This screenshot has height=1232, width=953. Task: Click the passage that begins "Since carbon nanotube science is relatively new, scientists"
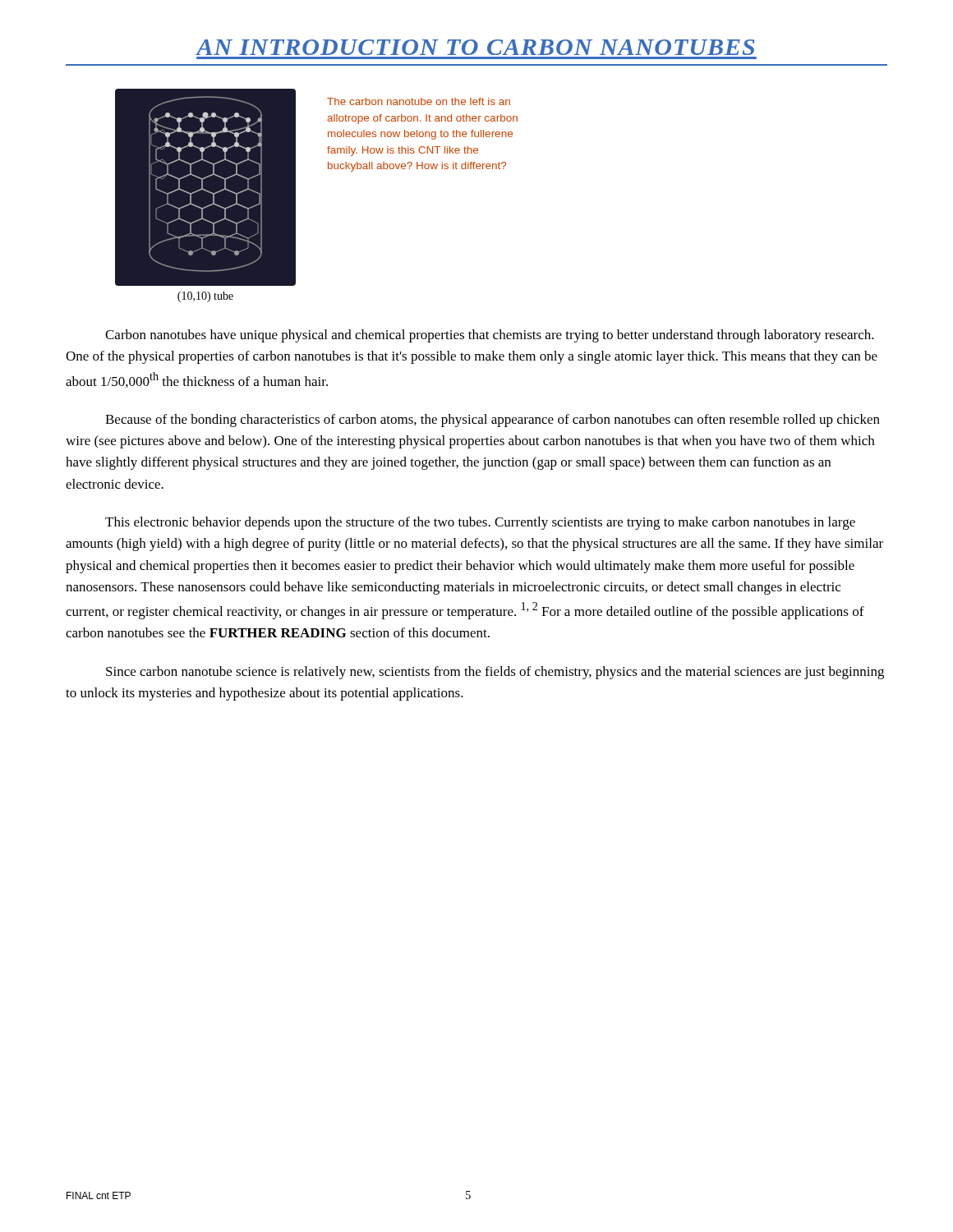(475, 682)
